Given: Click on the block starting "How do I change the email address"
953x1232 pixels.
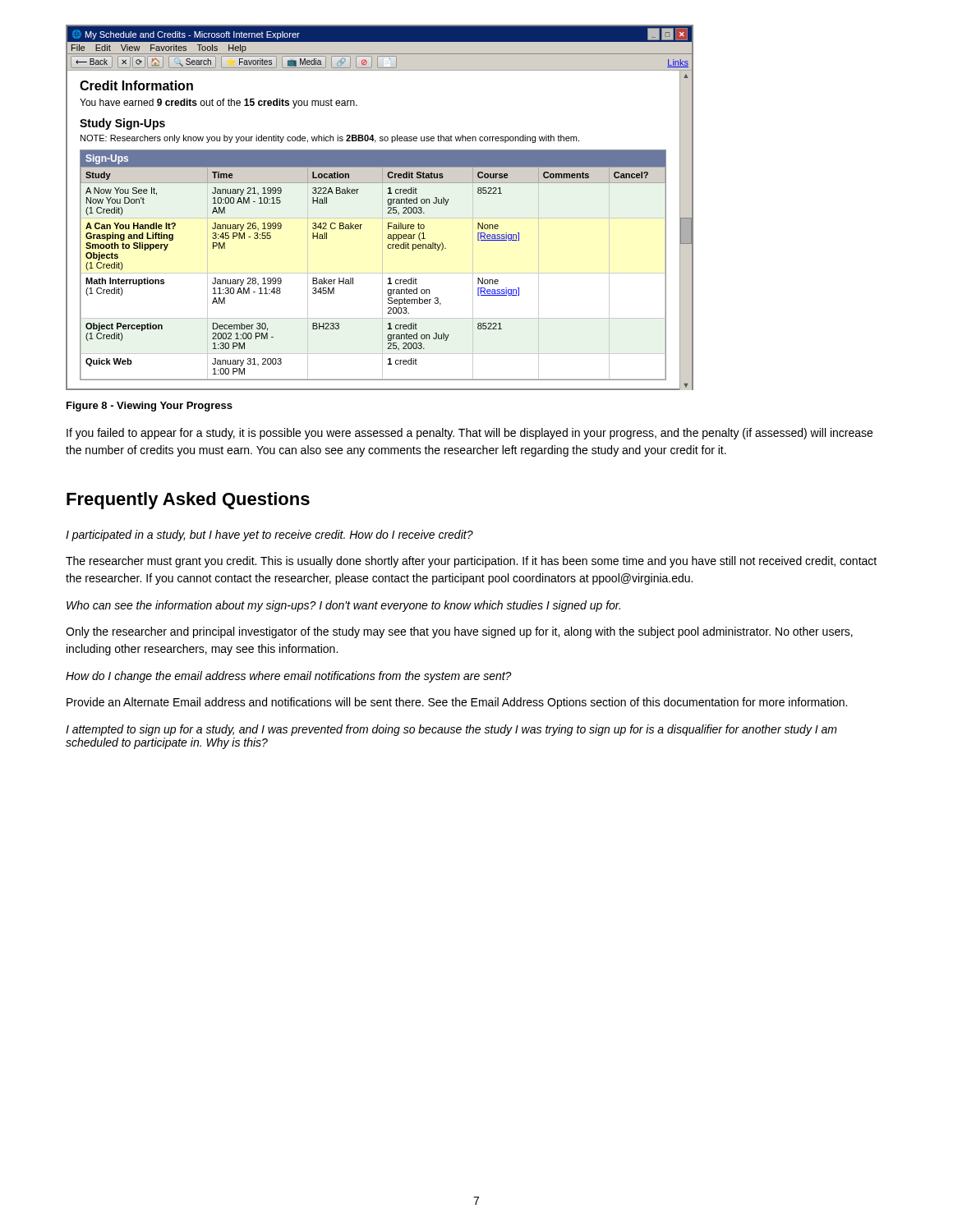Looking at the screenshot, I should (x=476, y=676).
